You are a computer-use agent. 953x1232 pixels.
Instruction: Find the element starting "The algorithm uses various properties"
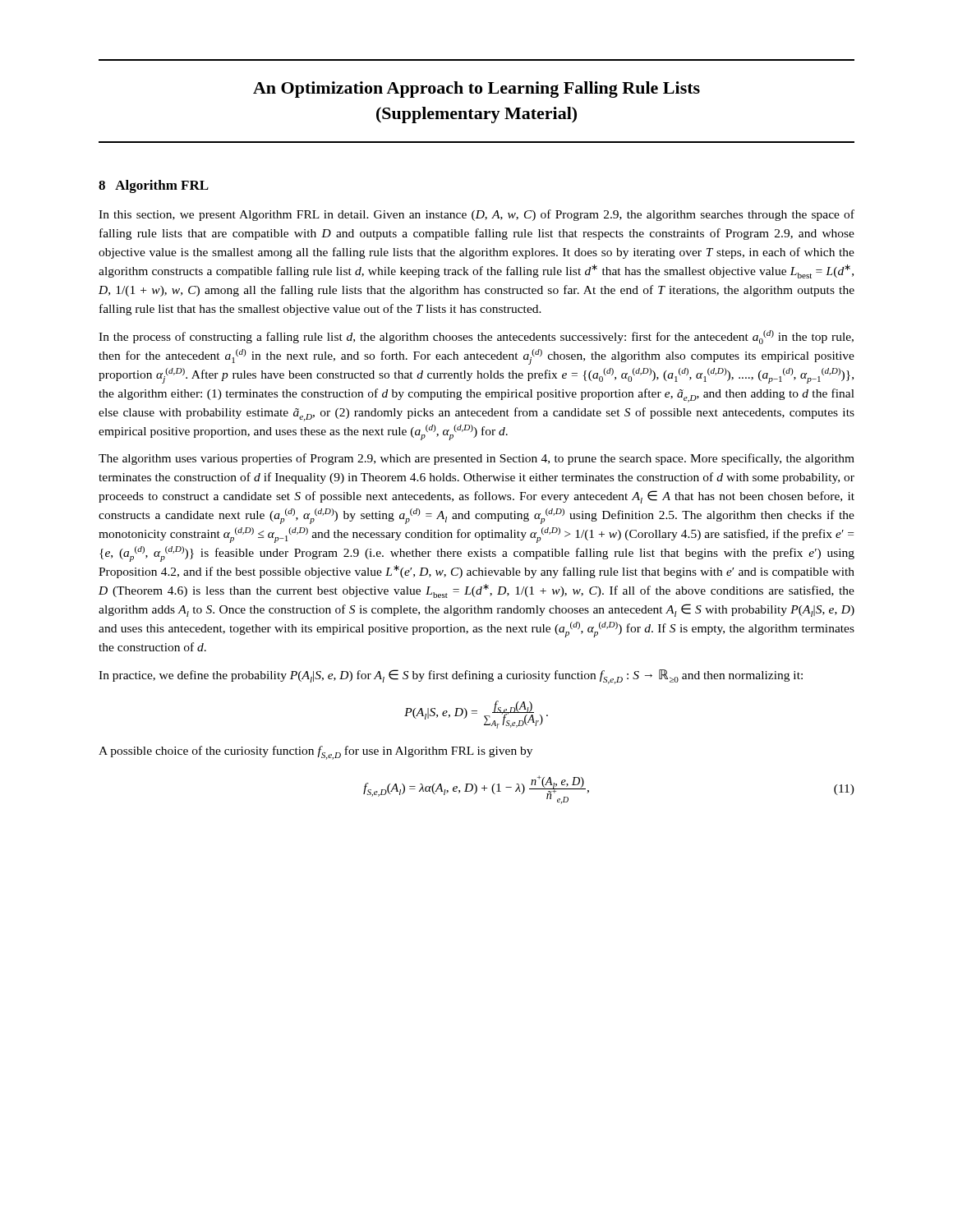(476, 552)
